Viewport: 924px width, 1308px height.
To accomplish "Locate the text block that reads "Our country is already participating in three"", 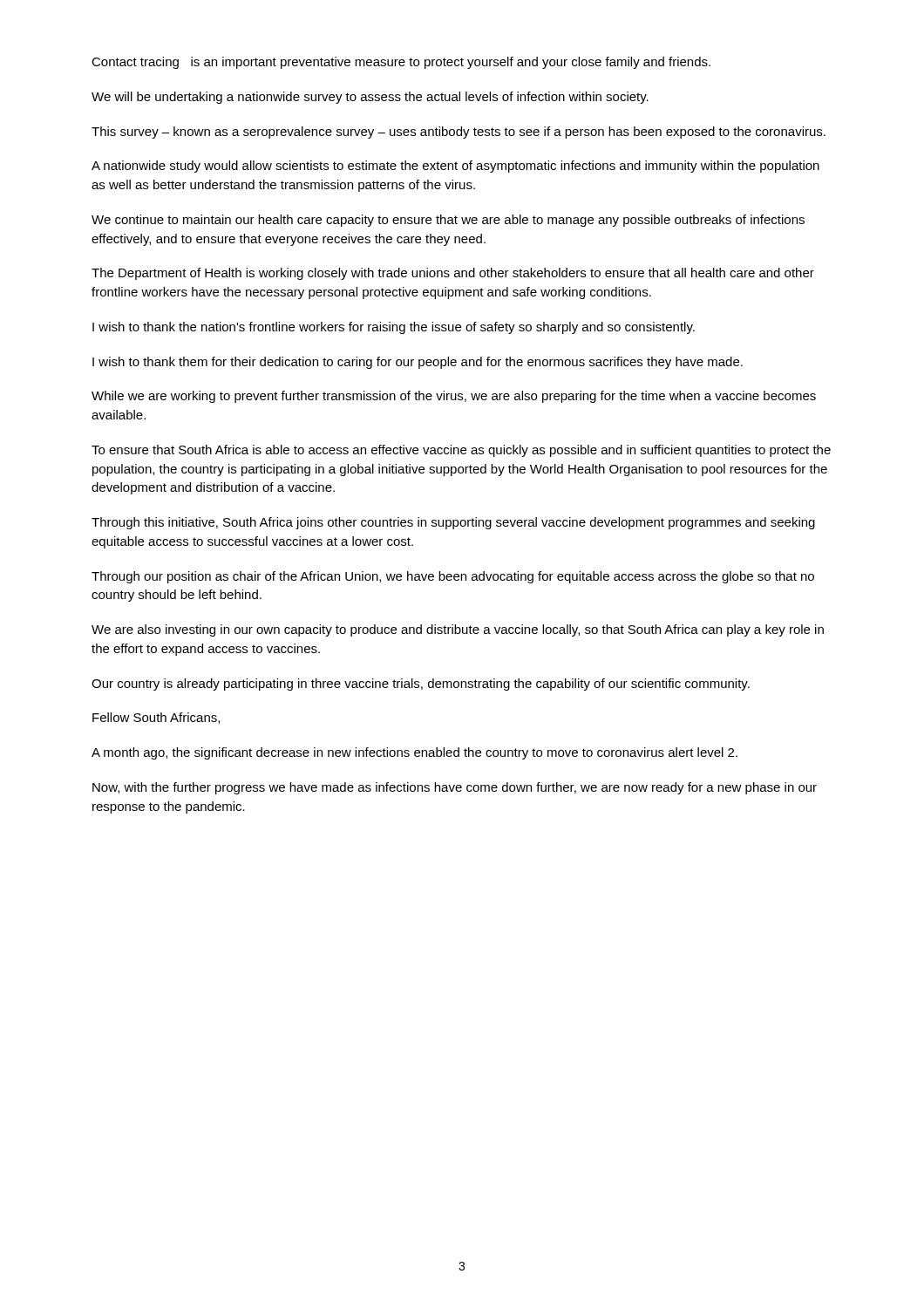I will 421,683.
